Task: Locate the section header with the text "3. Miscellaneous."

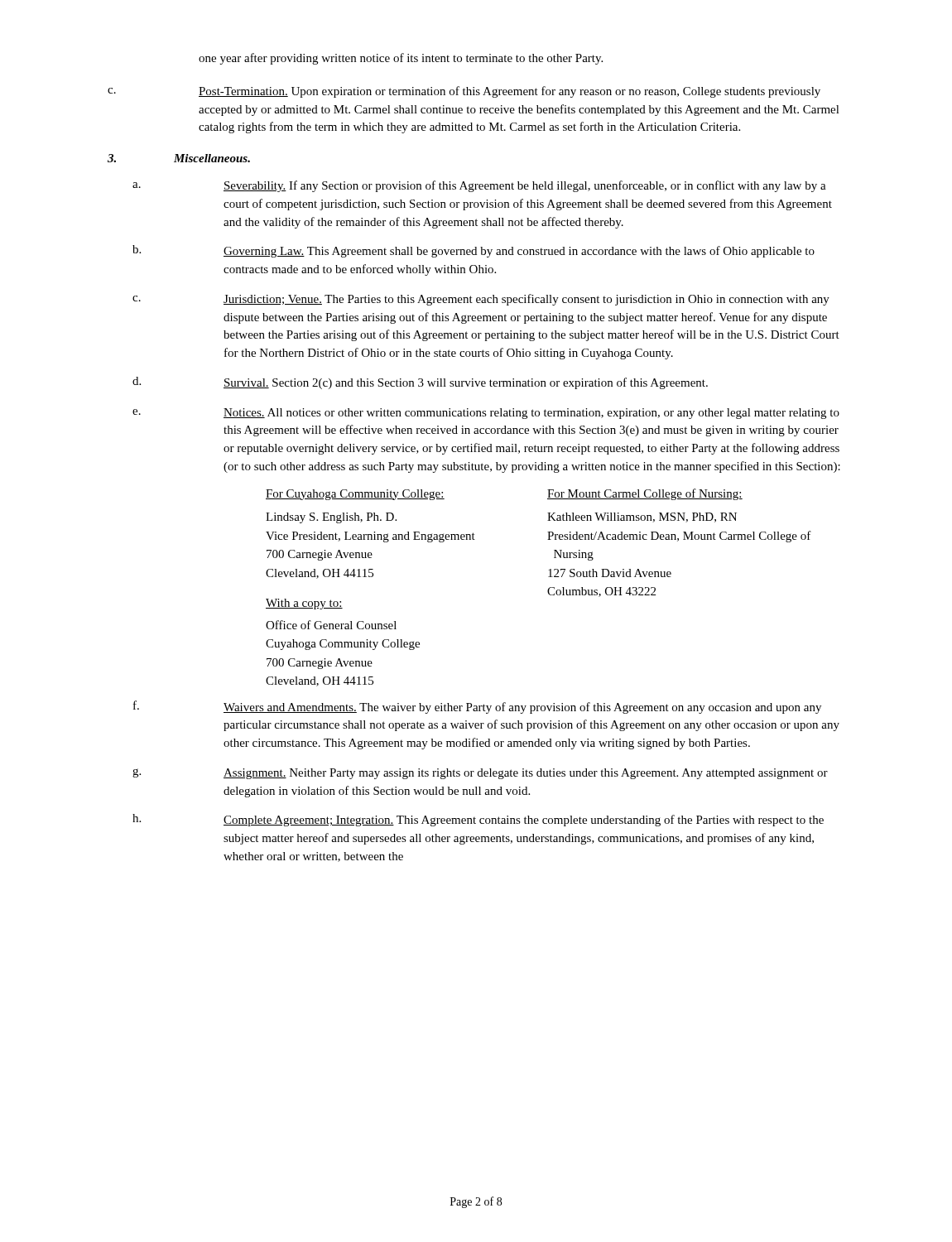Action: tap(179, 159)
